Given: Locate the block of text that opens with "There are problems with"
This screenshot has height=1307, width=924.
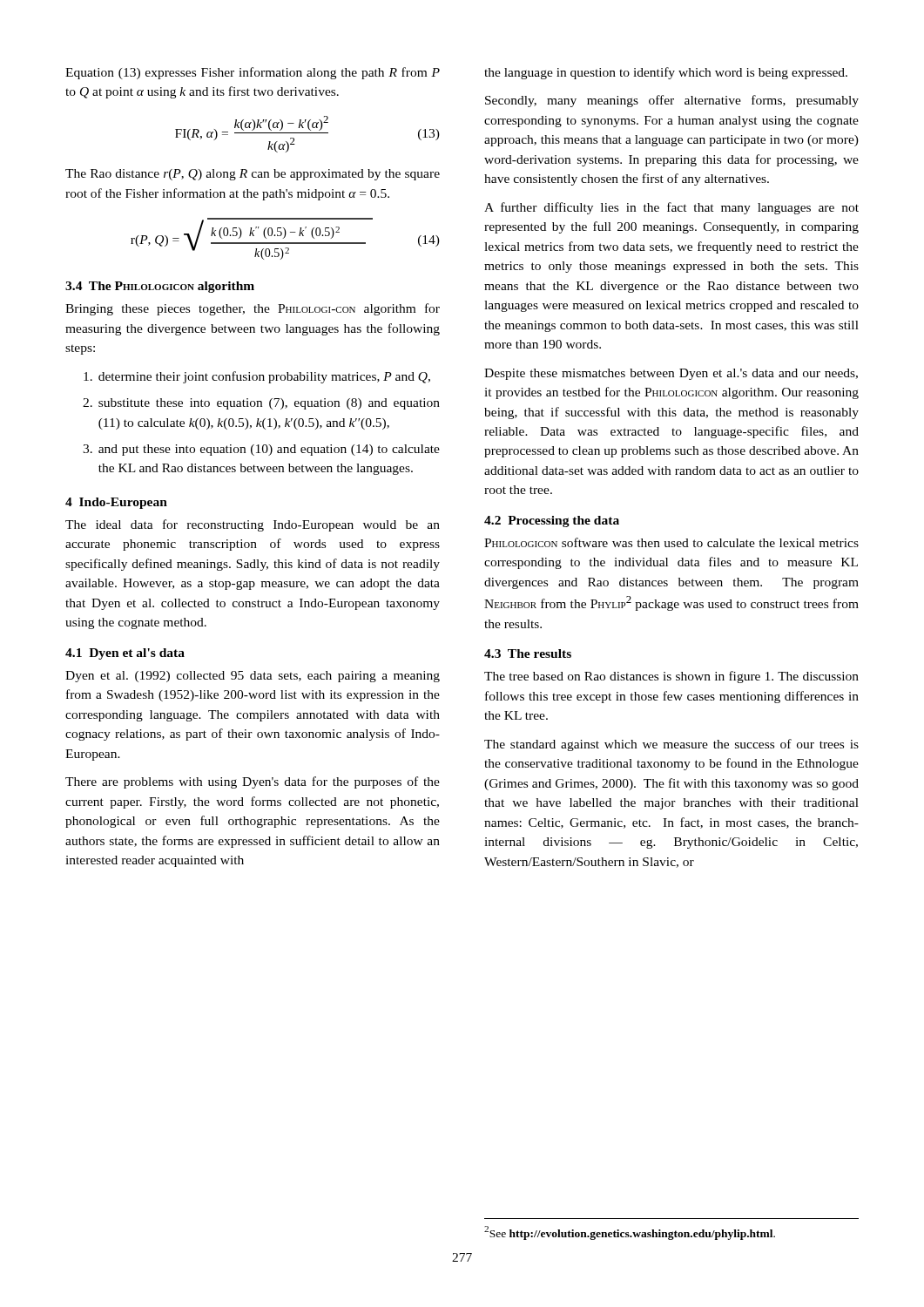Looking at the screenshot, I should pos(253,820).
